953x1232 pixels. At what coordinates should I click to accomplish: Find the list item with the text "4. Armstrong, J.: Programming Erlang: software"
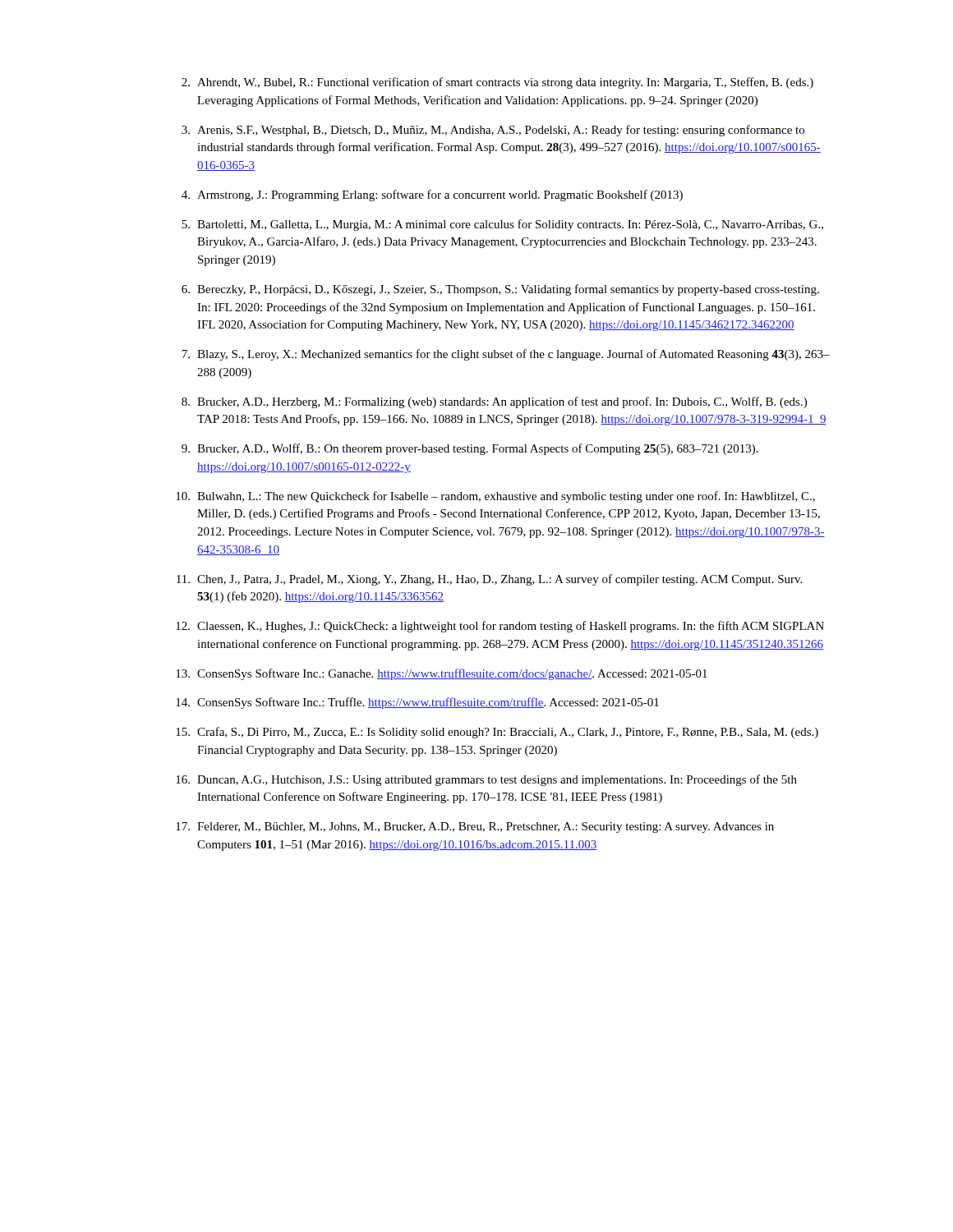tap(497, 195)
